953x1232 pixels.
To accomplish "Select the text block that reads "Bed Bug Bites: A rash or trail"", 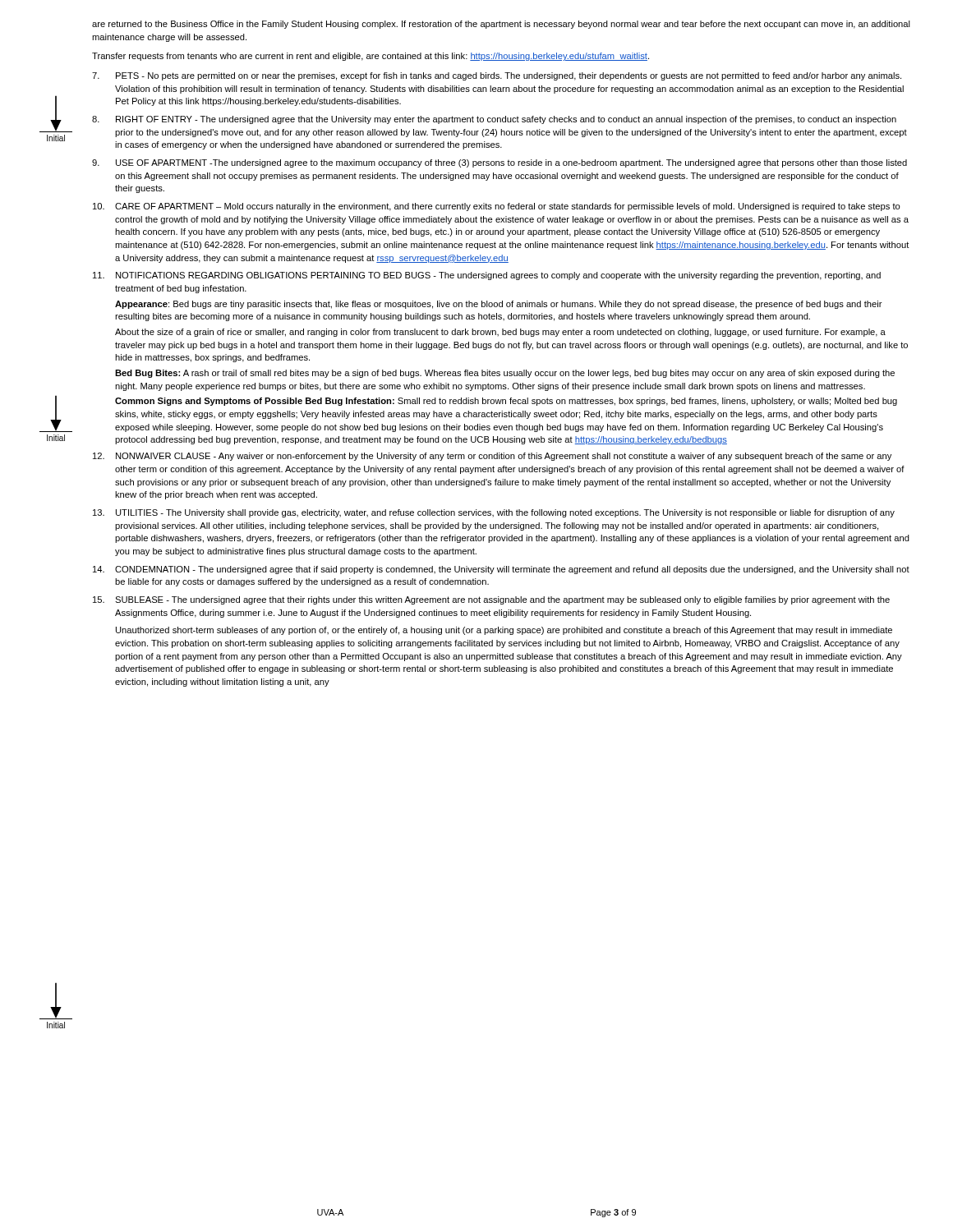I will [x=505, y=379].
